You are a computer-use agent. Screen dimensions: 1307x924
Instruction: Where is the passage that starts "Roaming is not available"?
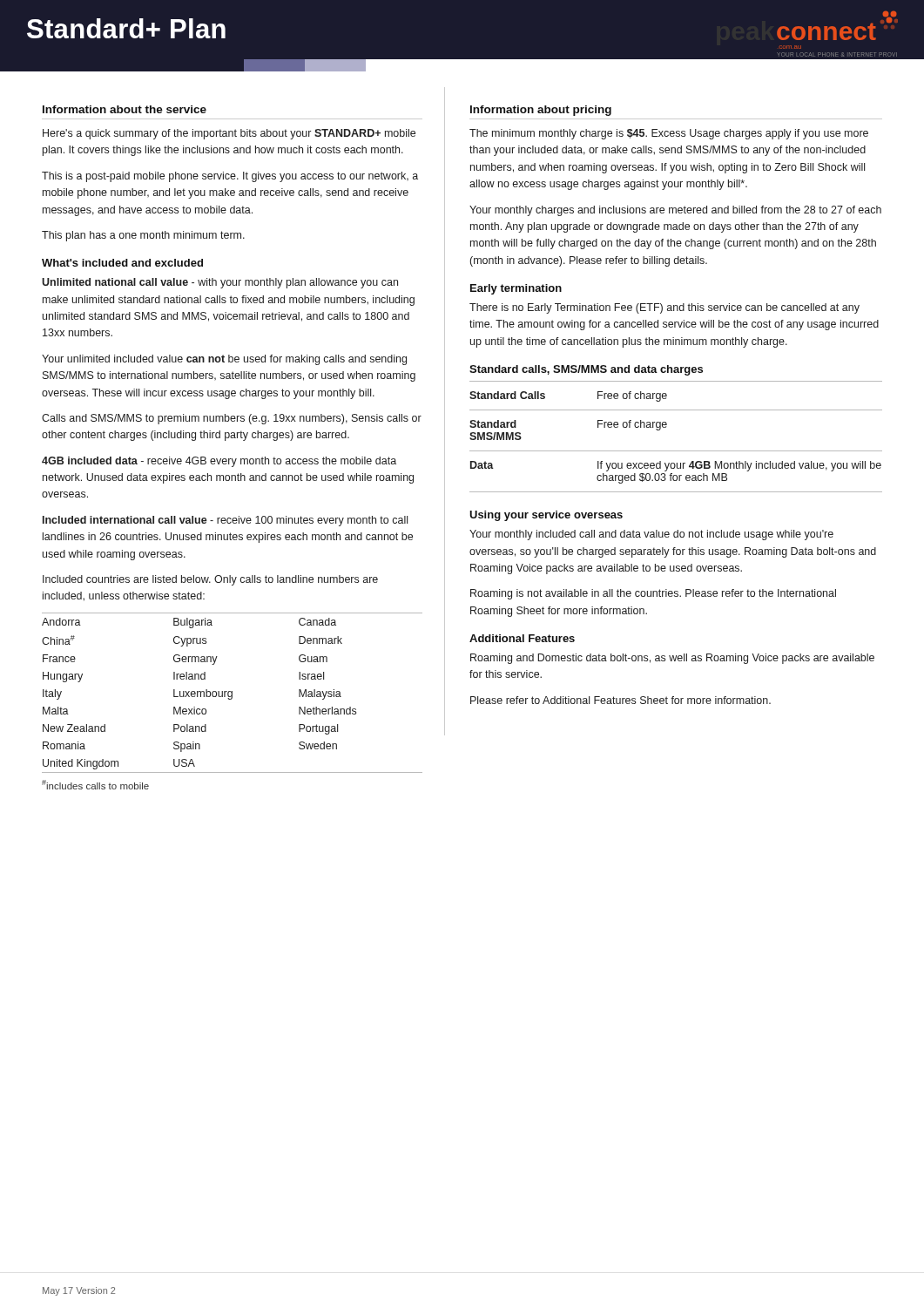653,602
